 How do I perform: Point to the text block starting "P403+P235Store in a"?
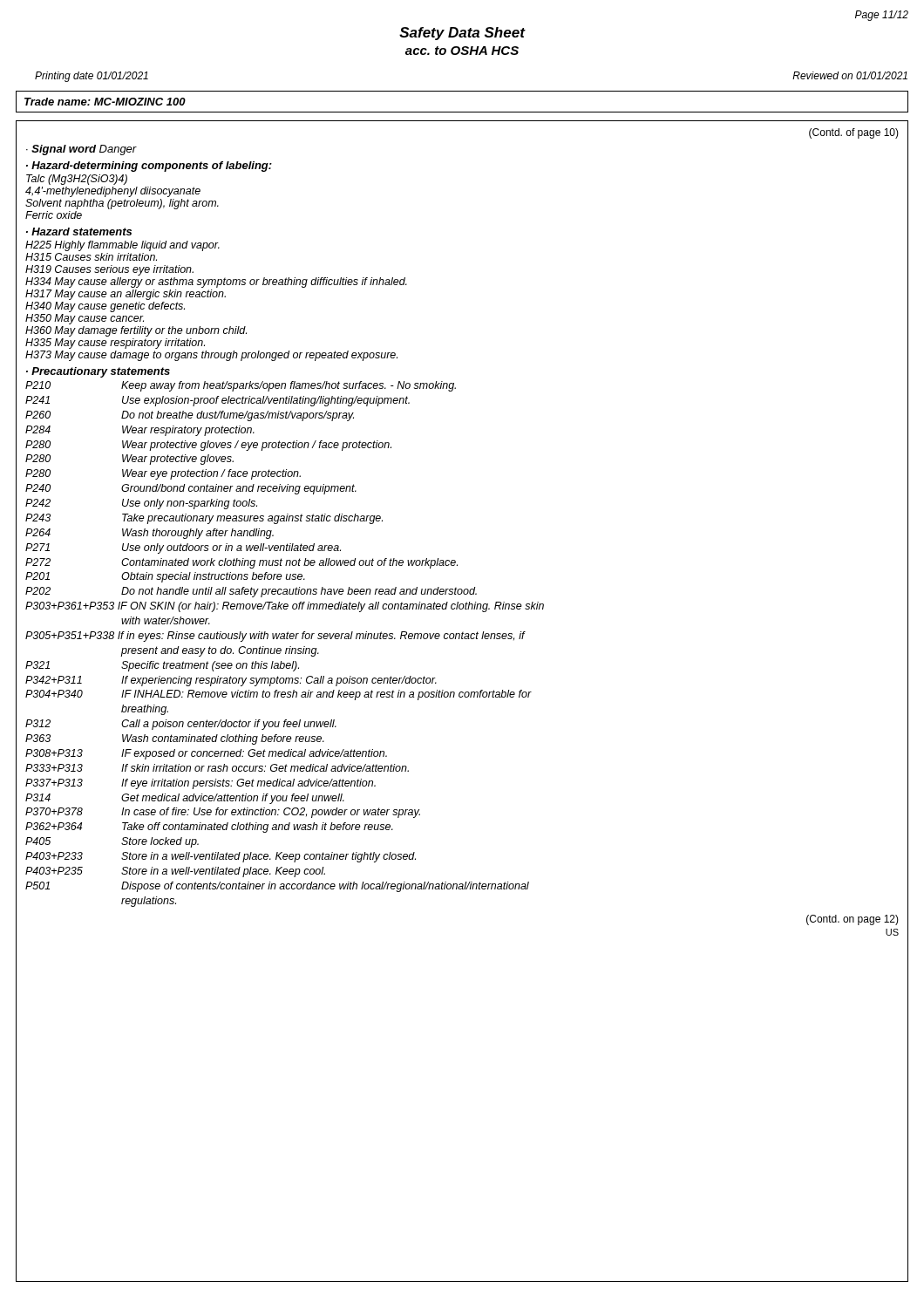click(462, 871)
